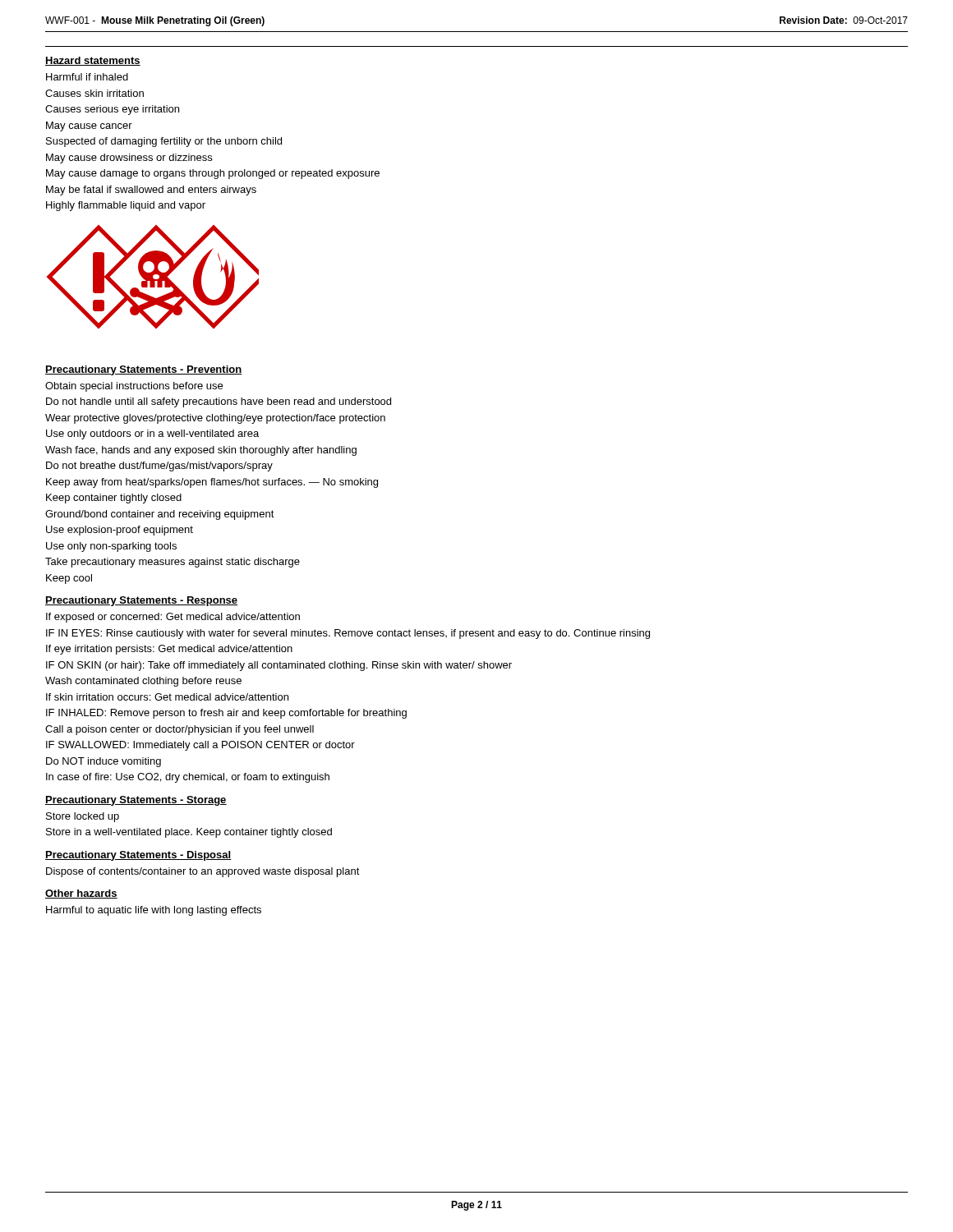Locate the block of text that opens with "If exposed or concerned: Get medical advice/attention"
Image resolution: width=953 pixels, height=1232 pixels.
[173, 618]
